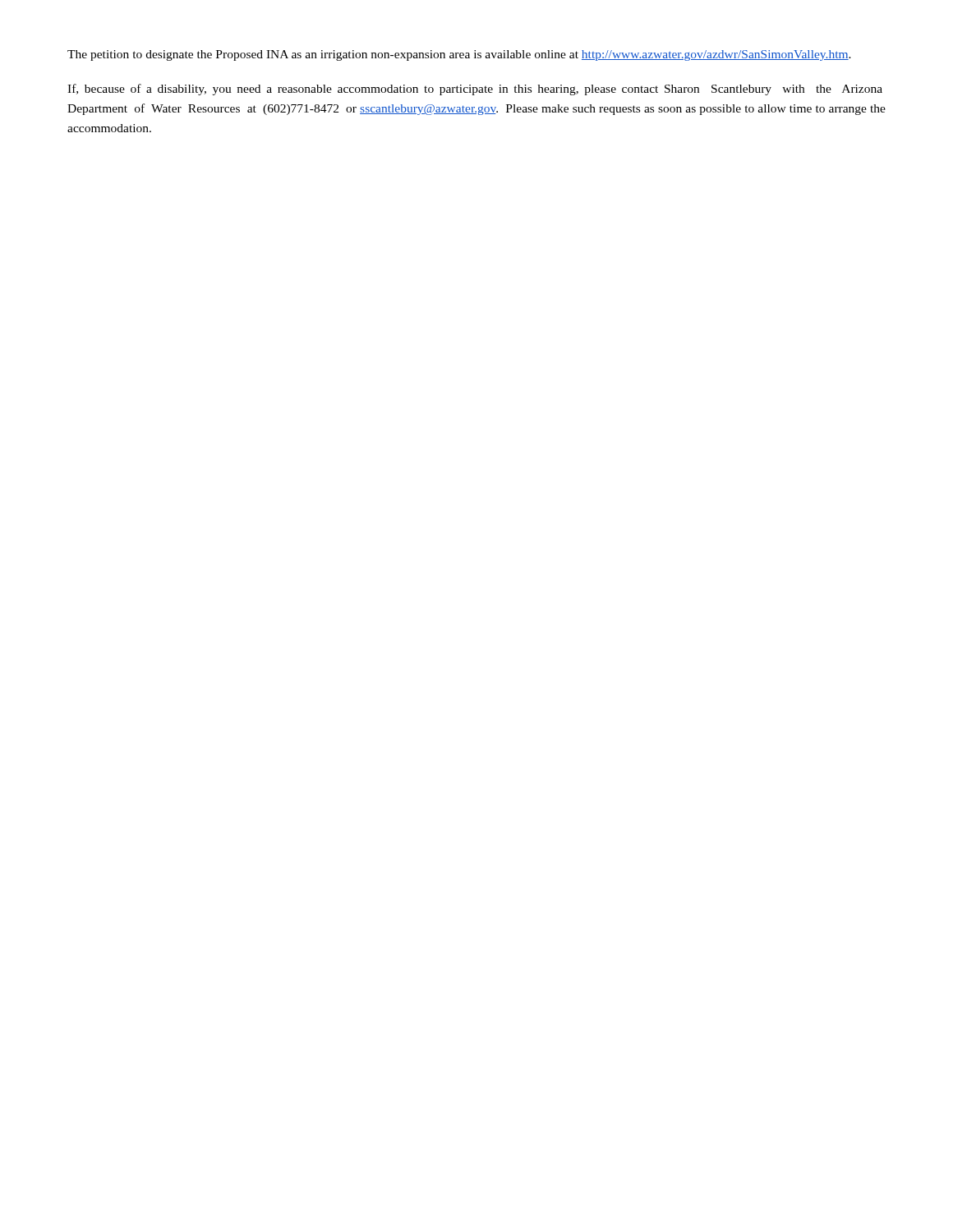953x1232 pixels.
Task: Find the text block that says "If, because of a disability, you need"
Action: 476,108
